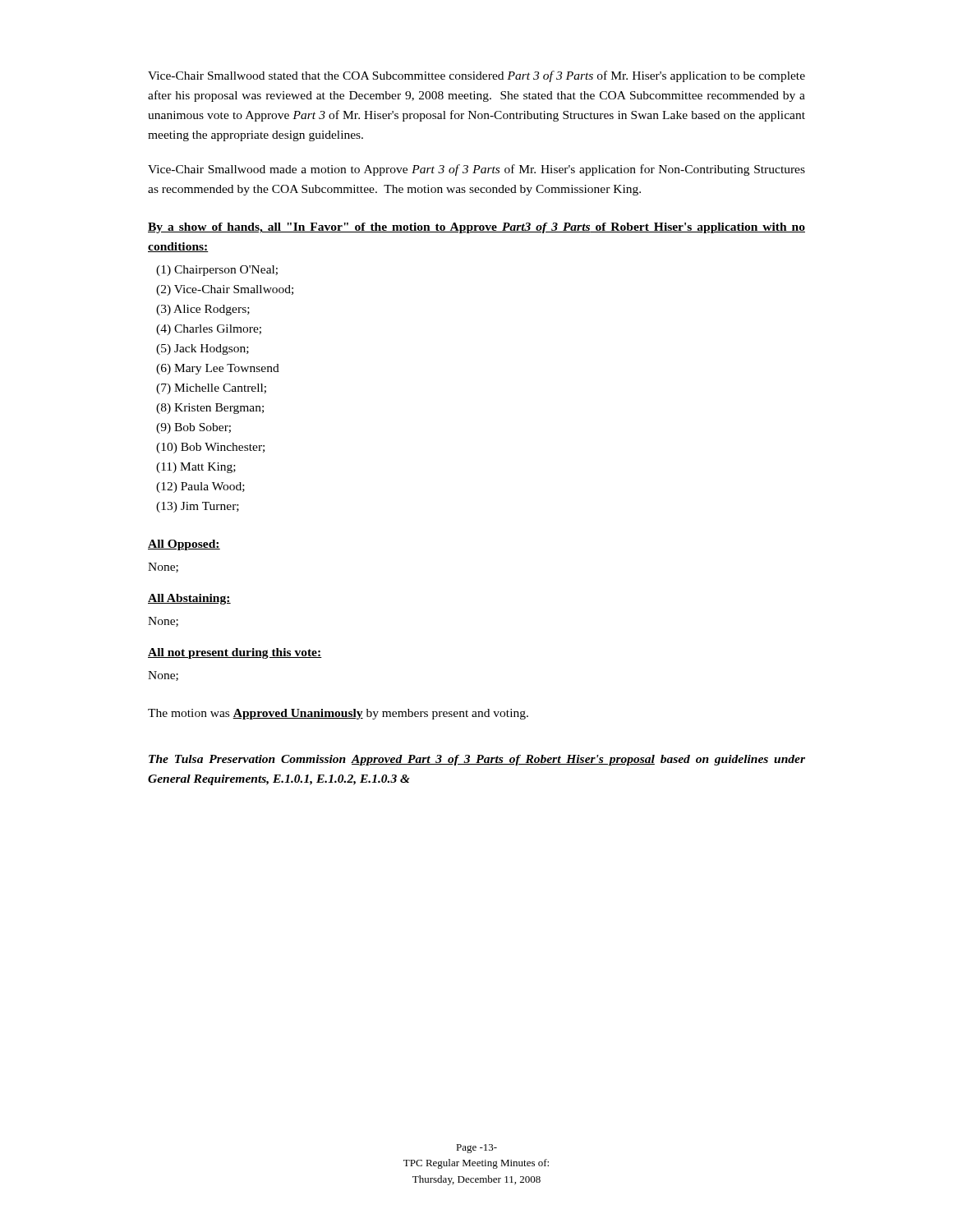Point to the text starting "(1) Chairperson O'Neal;"
The width and height of the screenshot is (953, 1232).
[217, 269]
